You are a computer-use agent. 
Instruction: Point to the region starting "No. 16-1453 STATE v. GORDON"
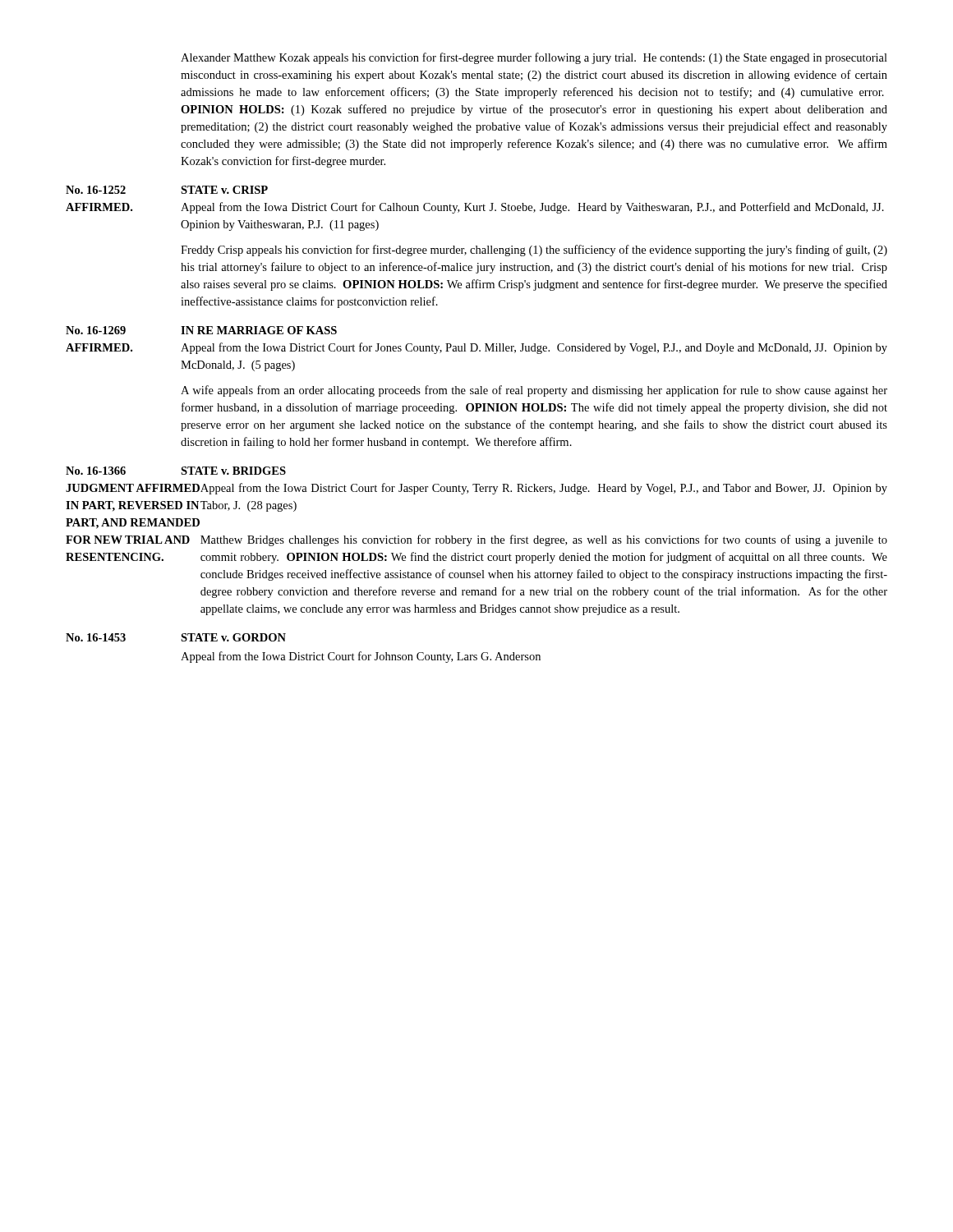click(176, 638)
